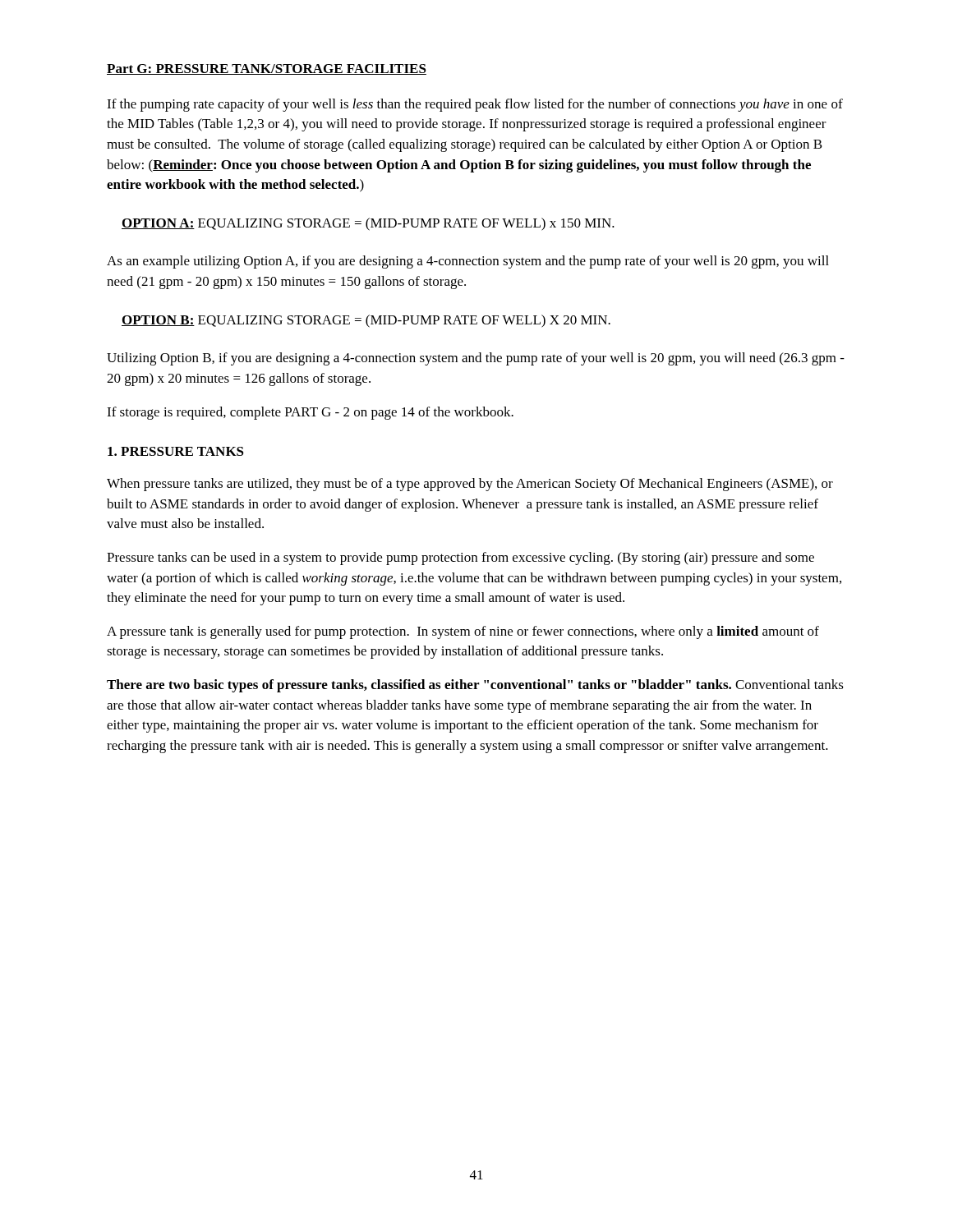Screen dimensions: 1232x953
Task: Navigate to the text block starting "There are two basic"
Action: point(475,715)
